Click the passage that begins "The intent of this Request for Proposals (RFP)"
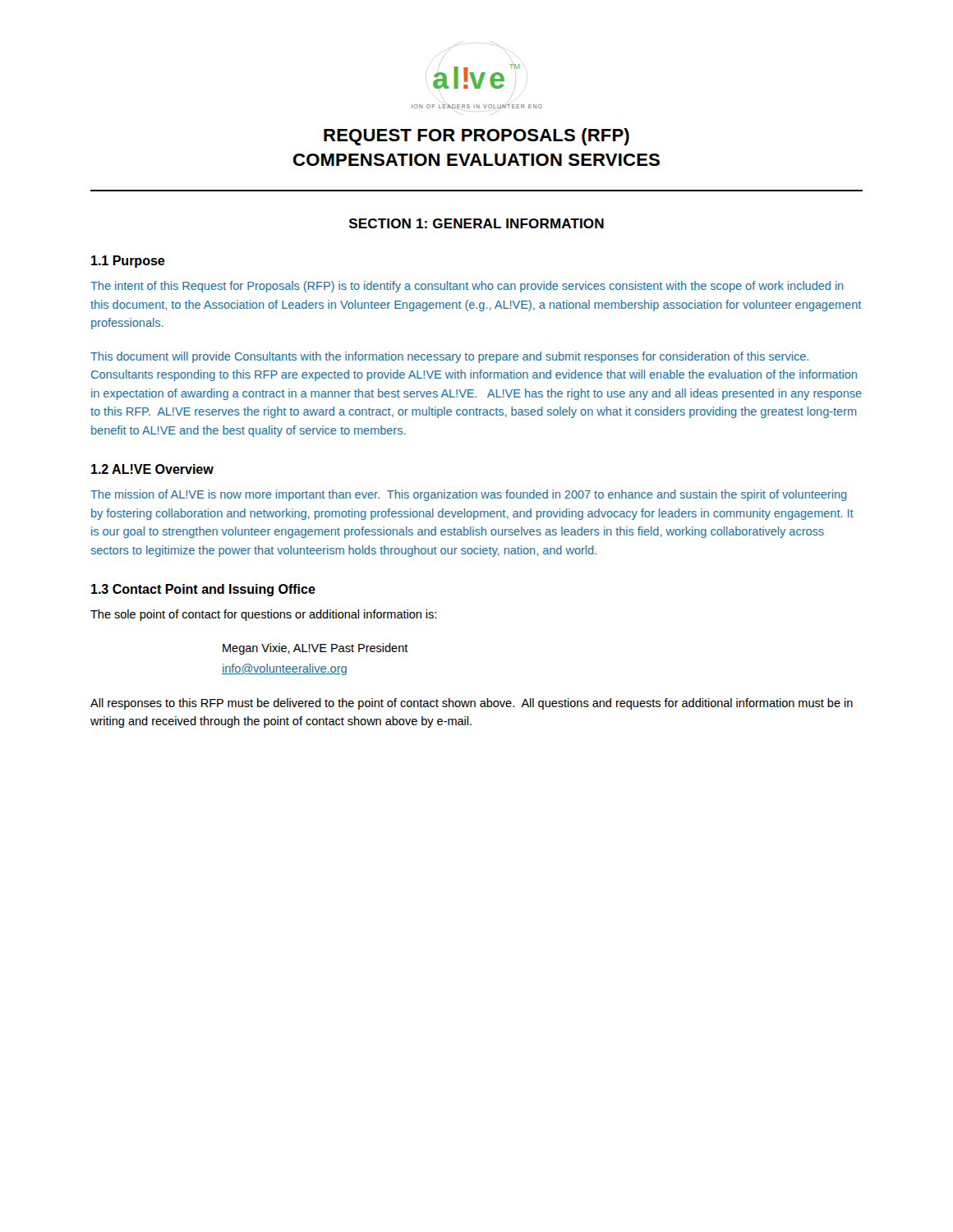Screen dimensions: 1232x953 click(476, 305)
